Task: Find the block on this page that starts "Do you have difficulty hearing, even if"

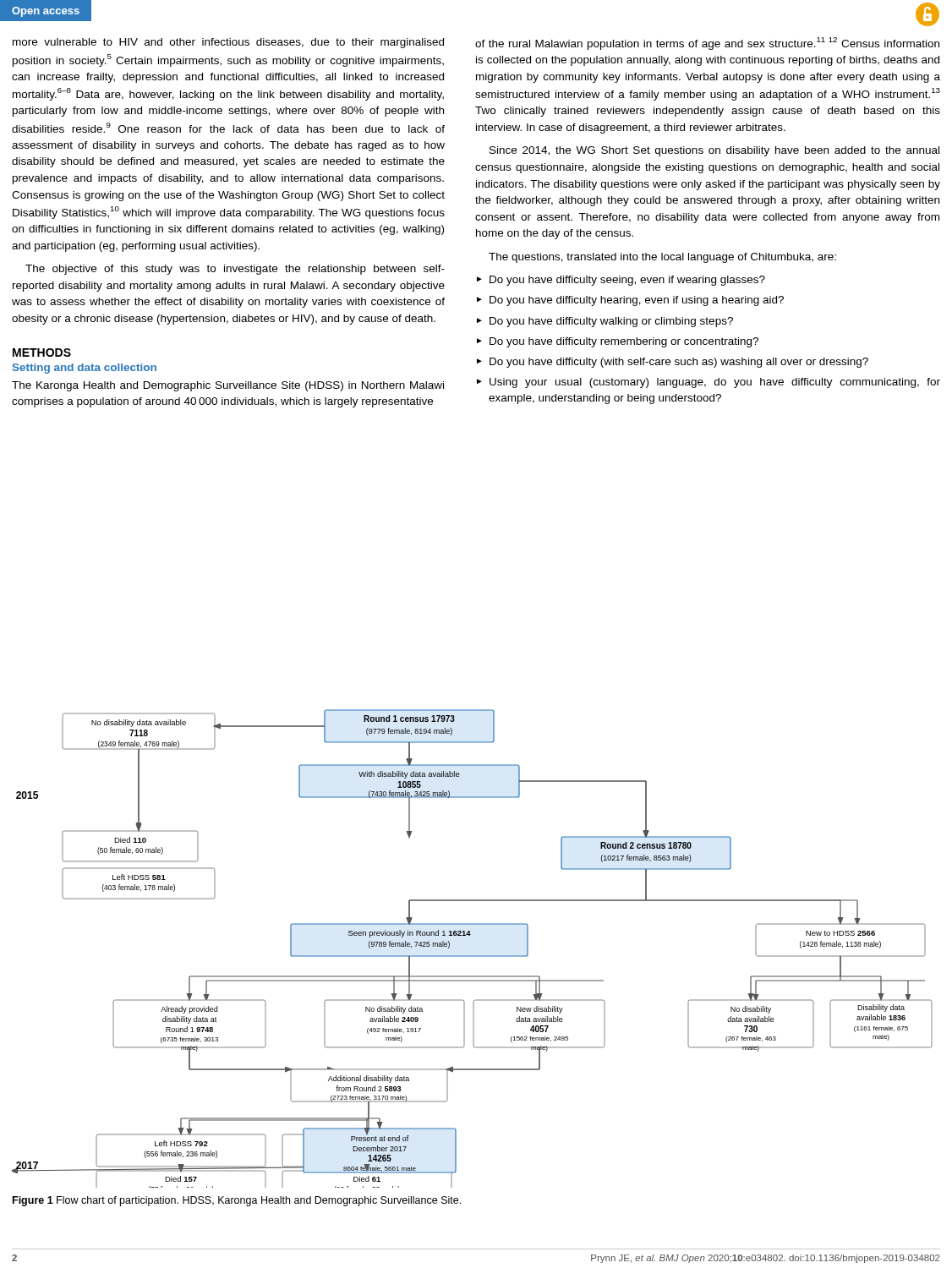Action: coord(636,300)
